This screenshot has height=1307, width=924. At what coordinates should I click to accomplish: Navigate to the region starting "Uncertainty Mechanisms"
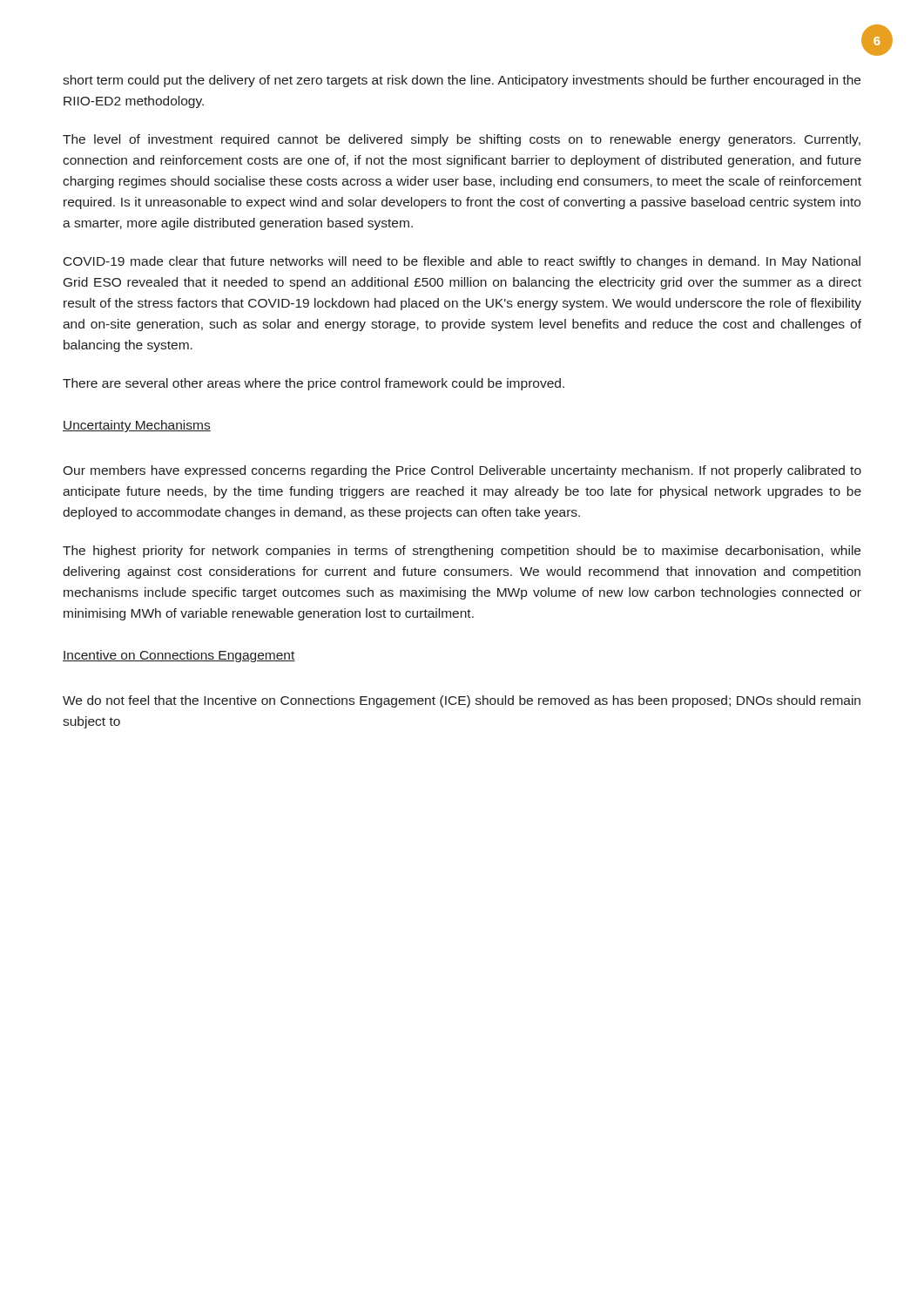pyautogui.click(x=137, y=425)
